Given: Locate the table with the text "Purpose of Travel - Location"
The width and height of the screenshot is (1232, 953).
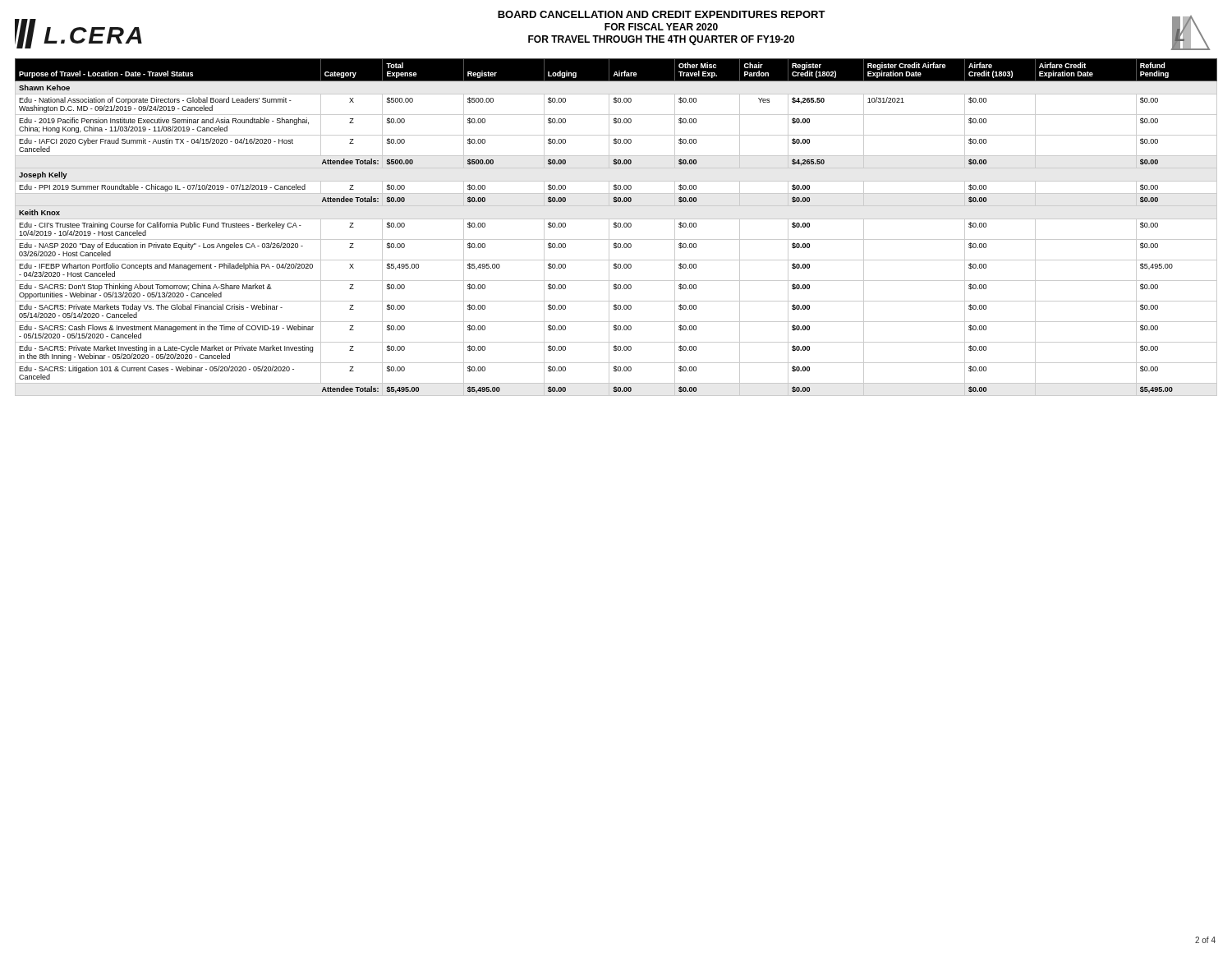Looking at the screenshot, I should coord(616,227).
